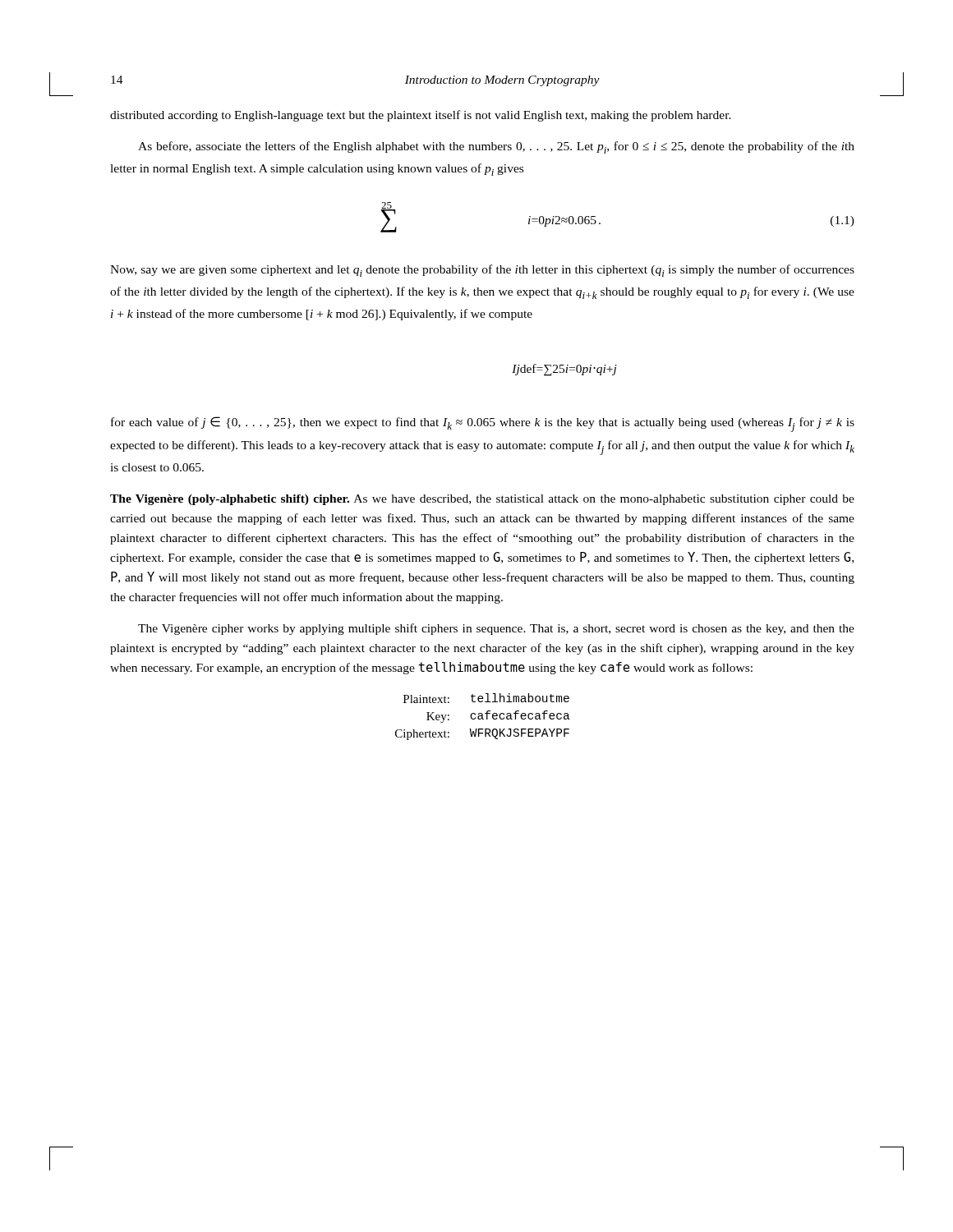Click on the passage starting "The Vigenère cipher works by applying"
This screenshot has height=1232, width=953.
tap(482, 648)
